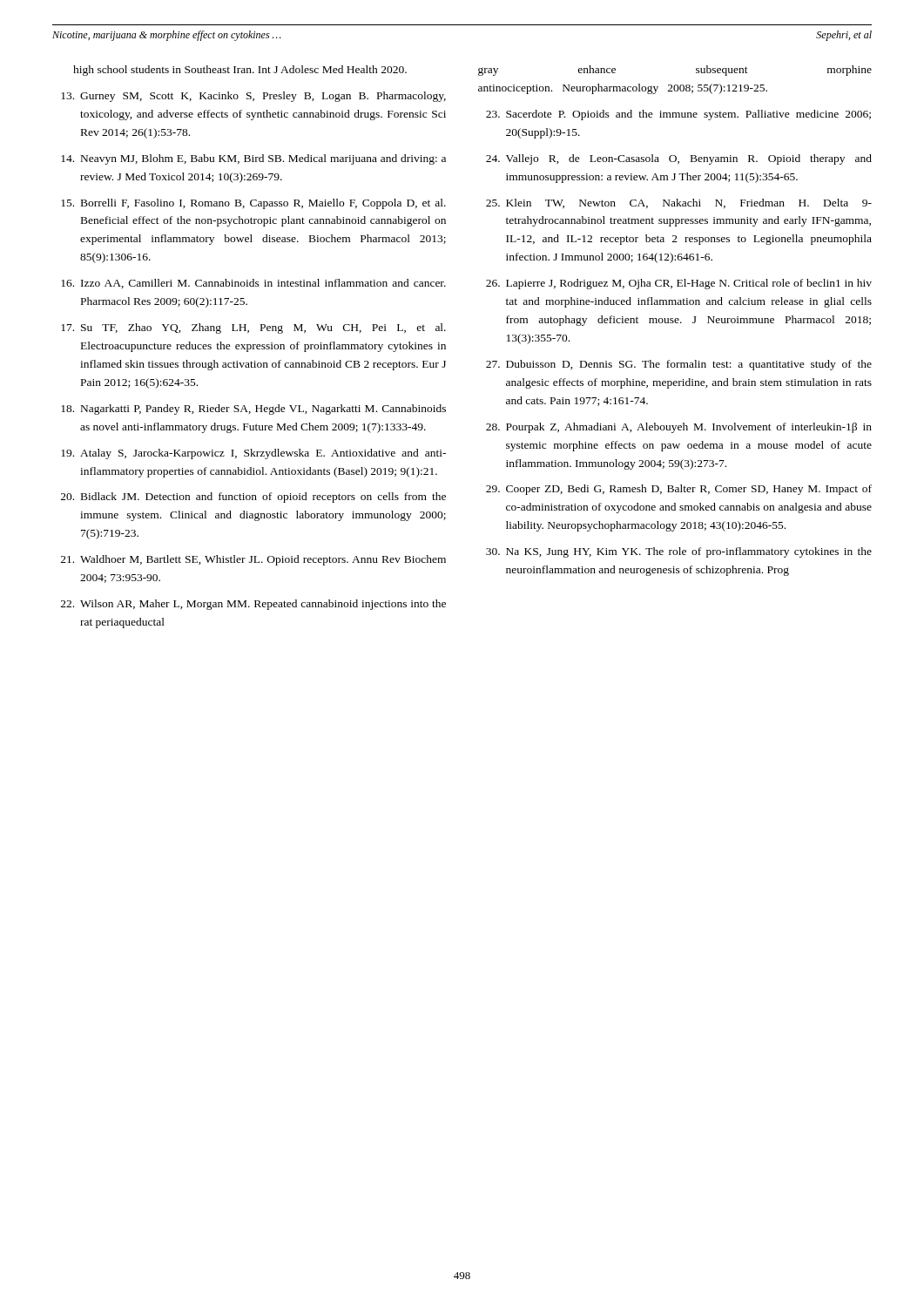Select the region starting "29. Cooper ZD,"

point(675,508)
